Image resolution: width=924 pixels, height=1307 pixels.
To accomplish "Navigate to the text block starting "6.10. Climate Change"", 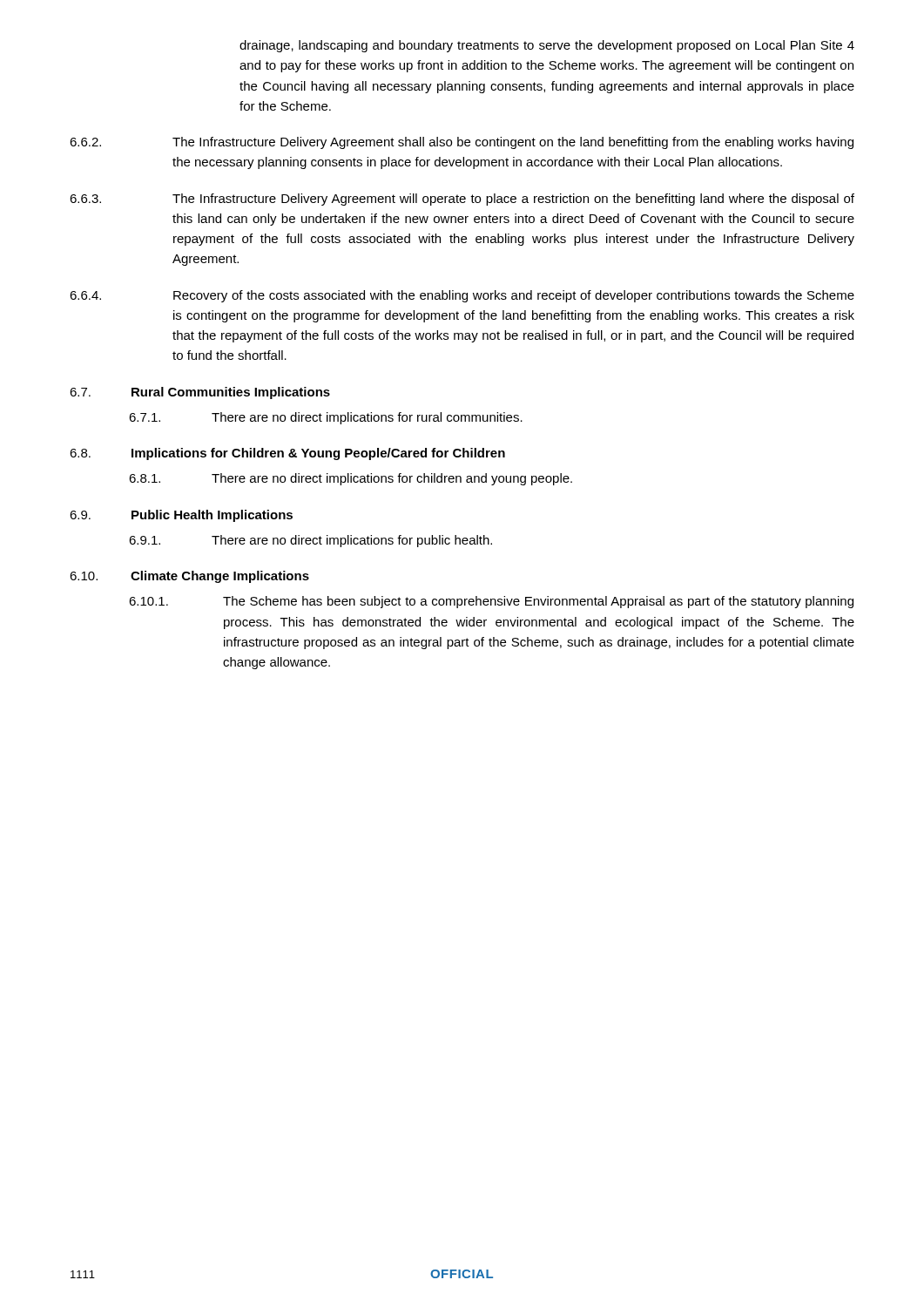I will (x=189, y=576).
